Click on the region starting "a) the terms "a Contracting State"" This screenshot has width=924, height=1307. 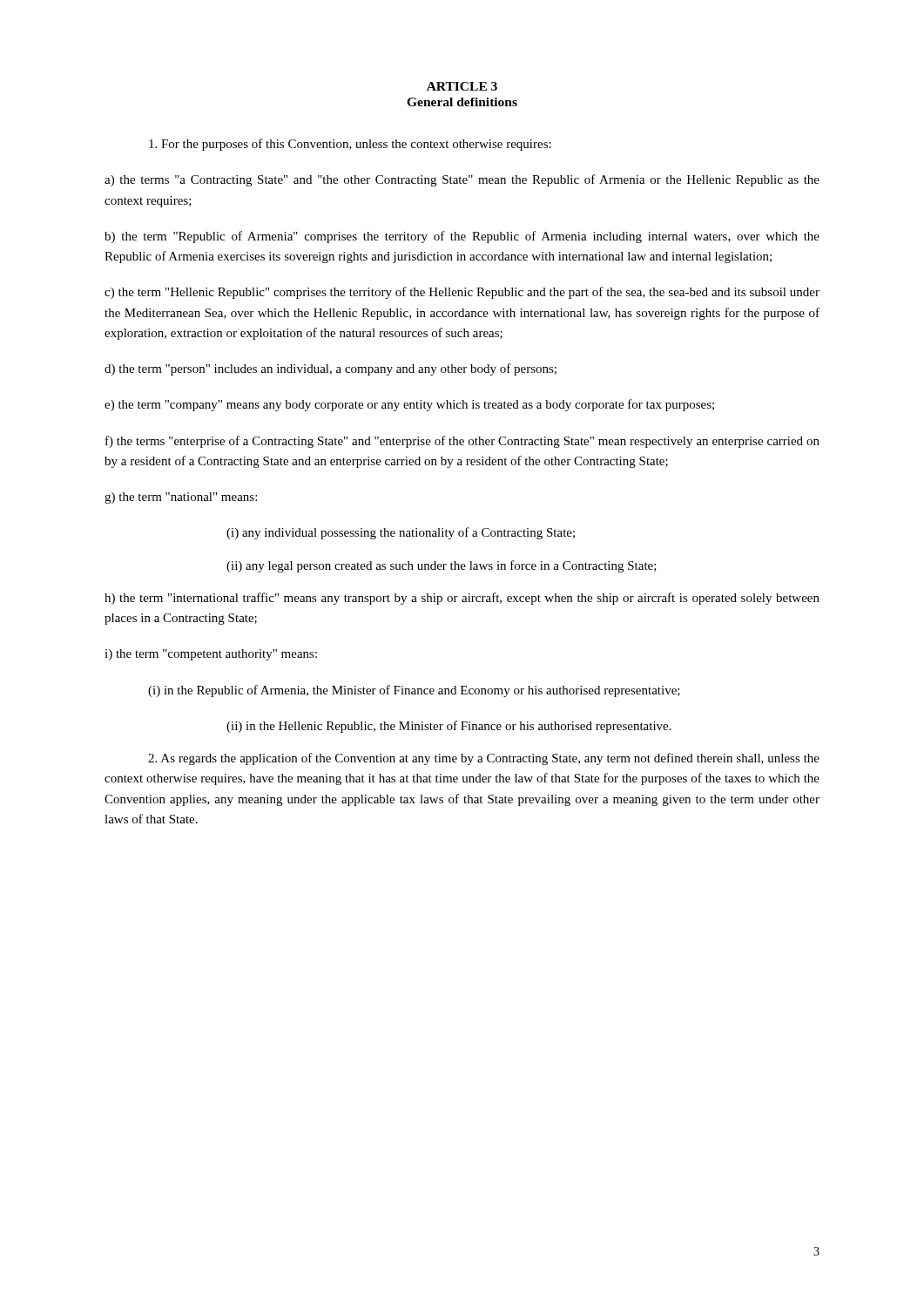click(x=462, y=190)
